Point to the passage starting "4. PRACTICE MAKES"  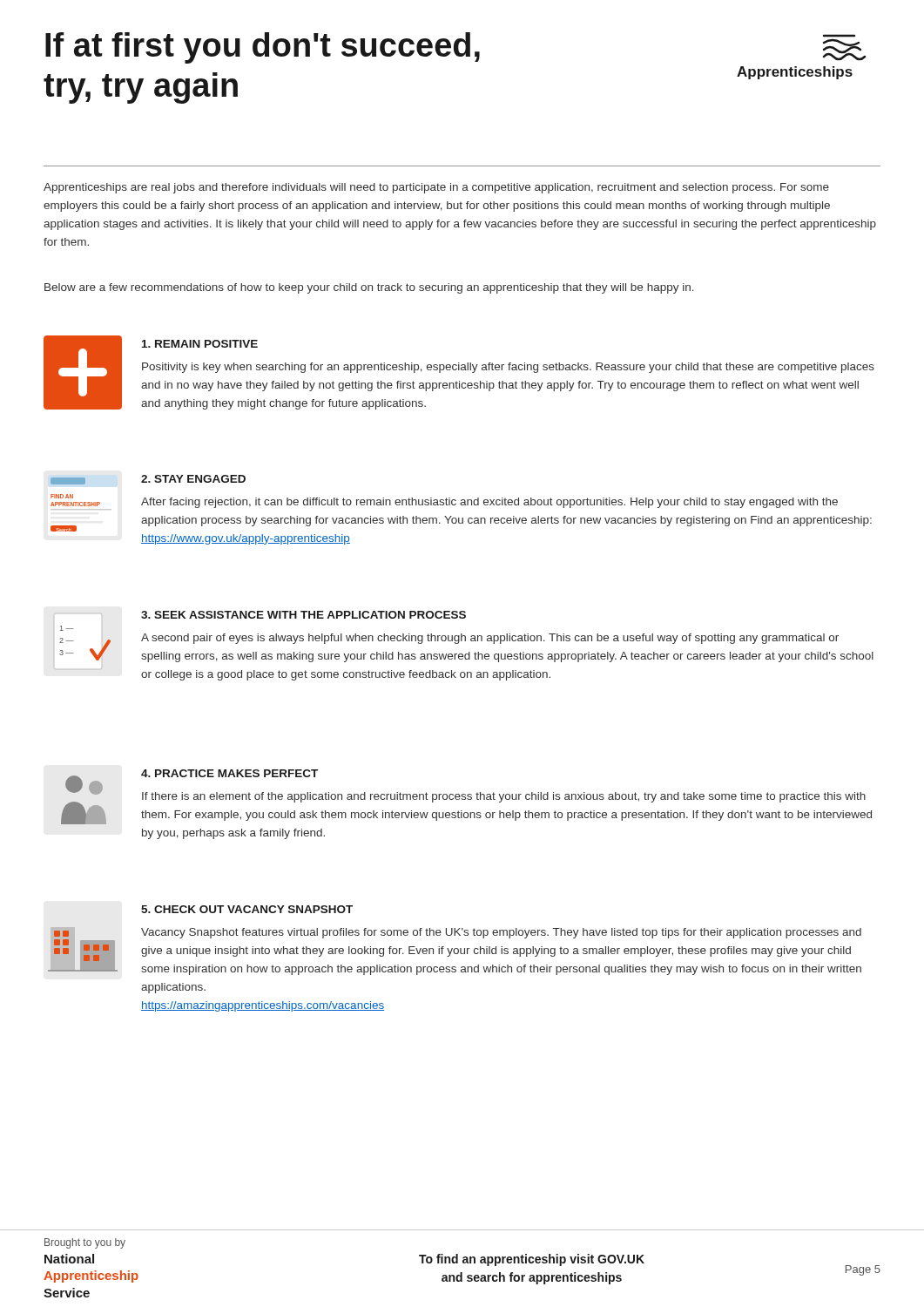(511, 804)
